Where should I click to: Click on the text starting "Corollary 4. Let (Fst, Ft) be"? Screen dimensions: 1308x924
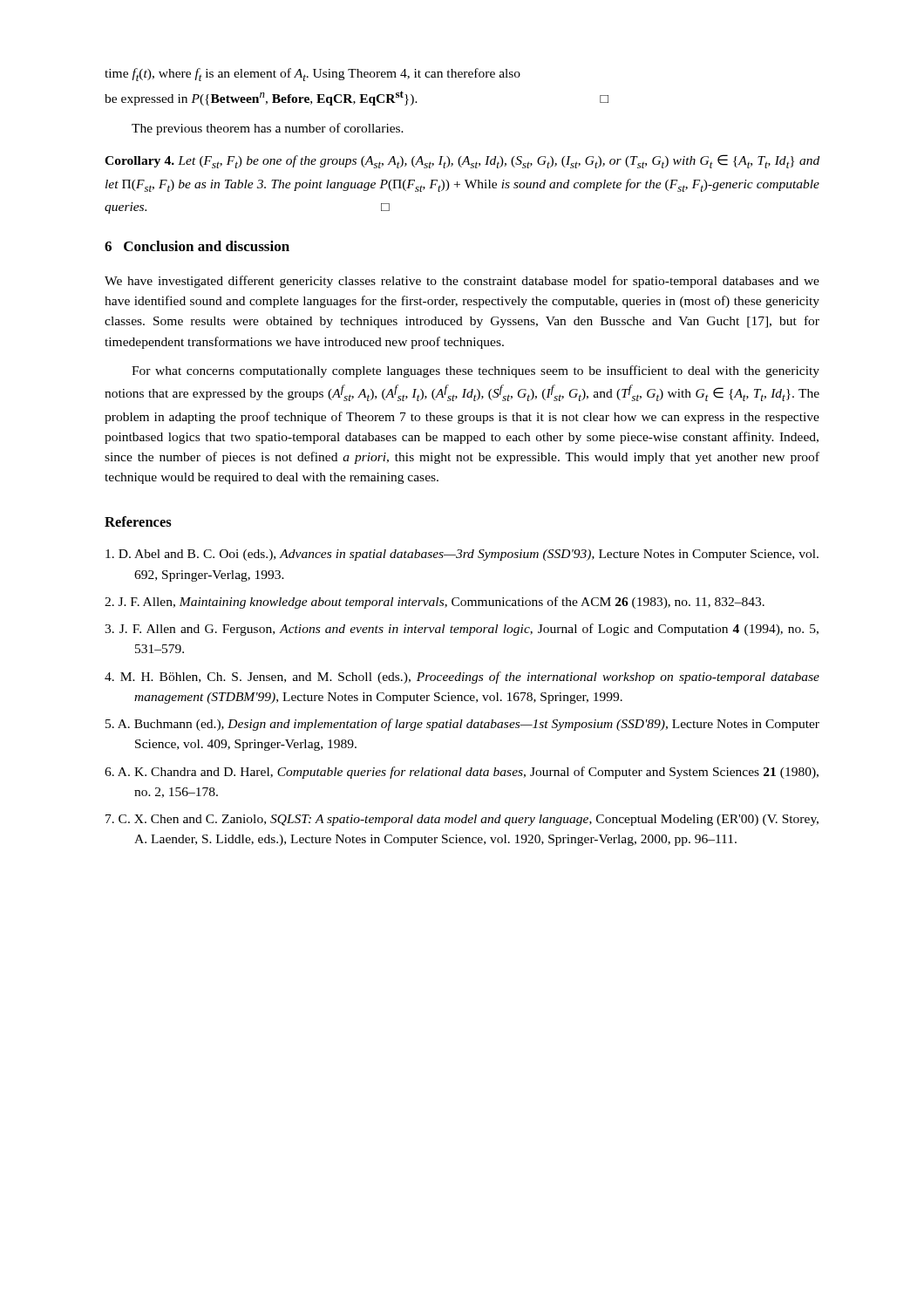tap(462, 183)
